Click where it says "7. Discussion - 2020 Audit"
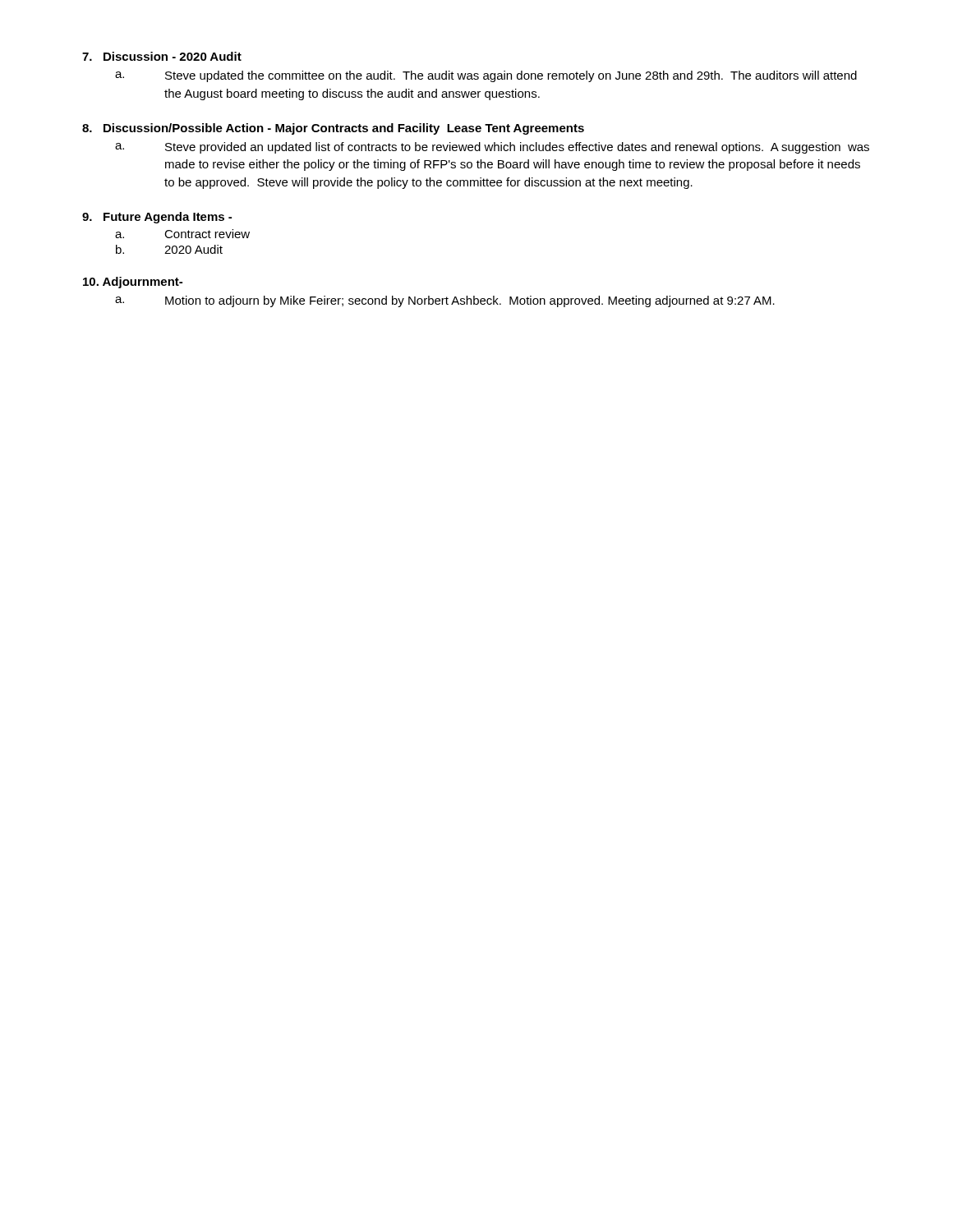The image size is (953, 1232). [162, 56]
